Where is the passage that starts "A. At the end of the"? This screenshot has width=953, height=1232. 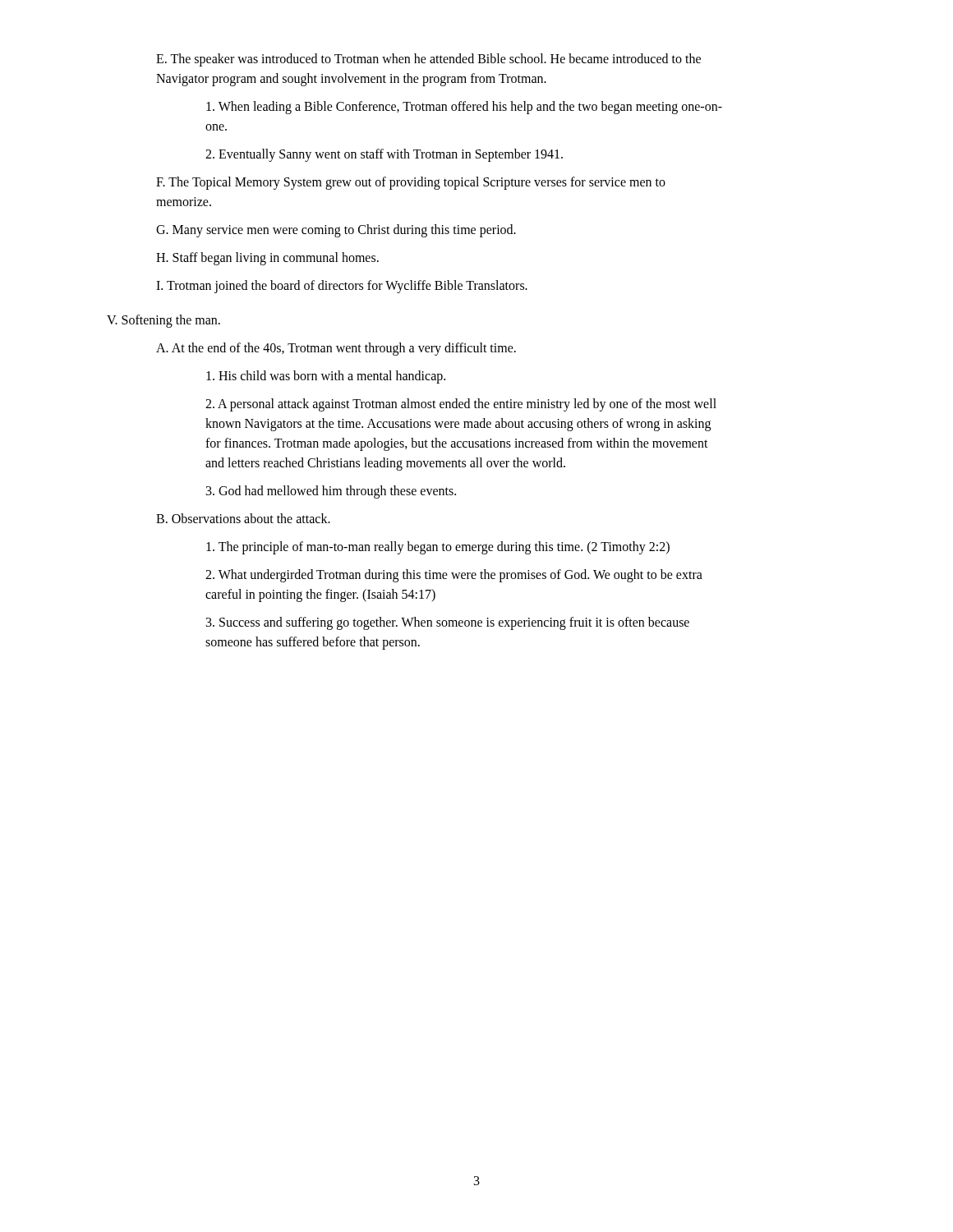click(x=336, y=348)
